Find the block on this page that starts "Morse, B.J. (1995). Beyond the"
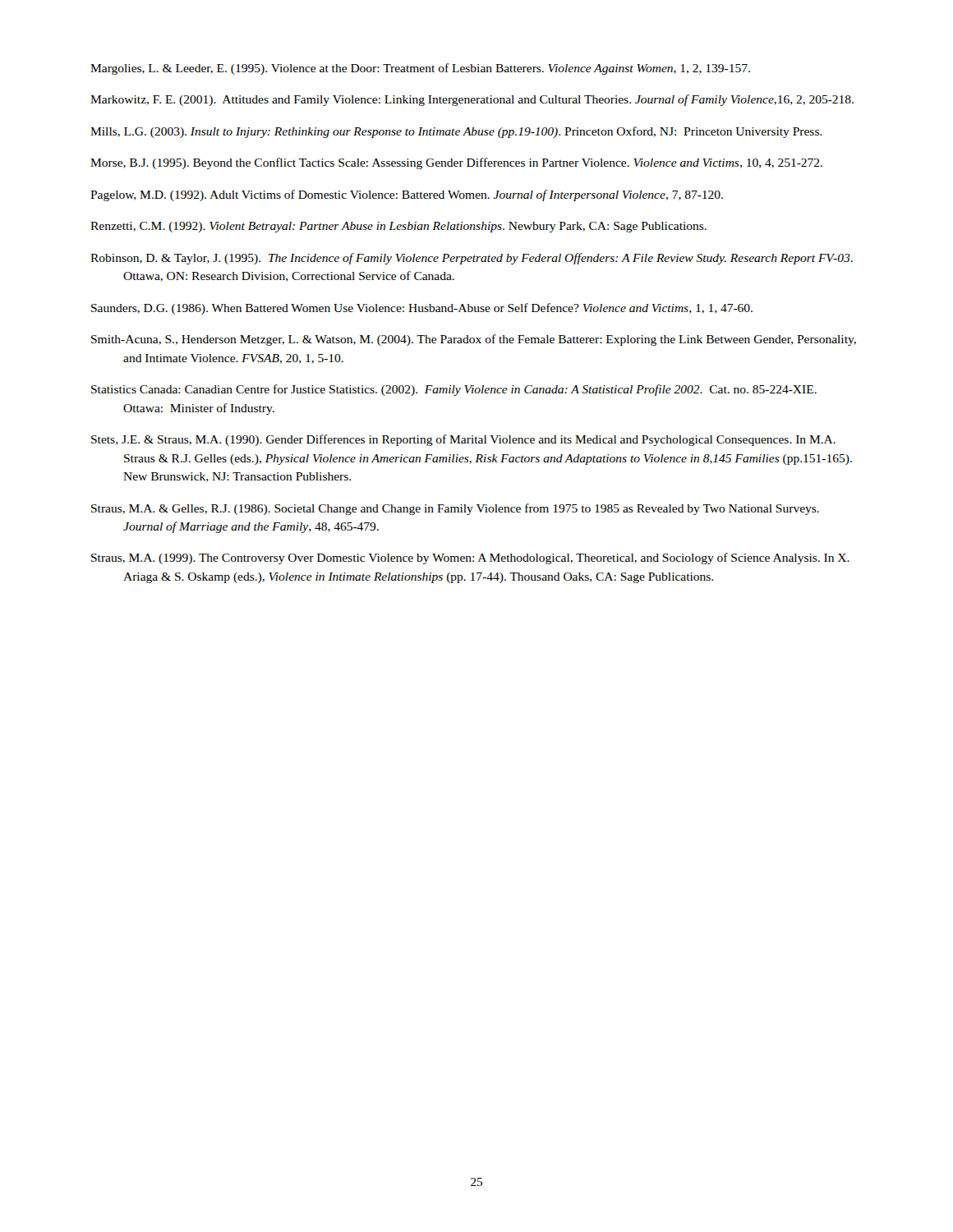Screen dimensions: 1232x953 click(x=457, y=163)
